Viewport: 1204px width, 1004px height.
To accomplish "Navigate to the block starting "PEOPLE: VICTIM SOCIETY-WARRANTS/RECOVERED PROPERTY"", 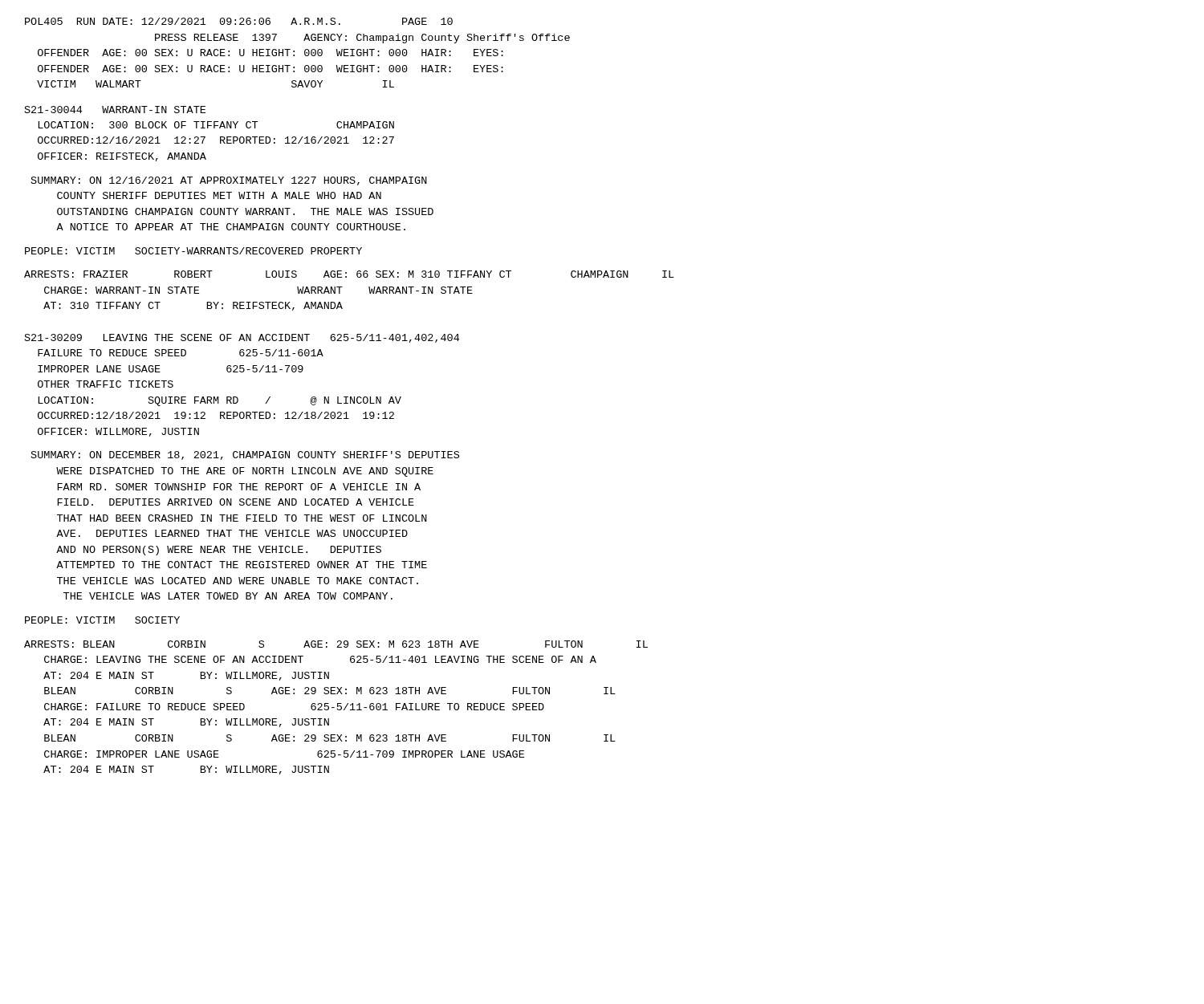I will point(193,251).
